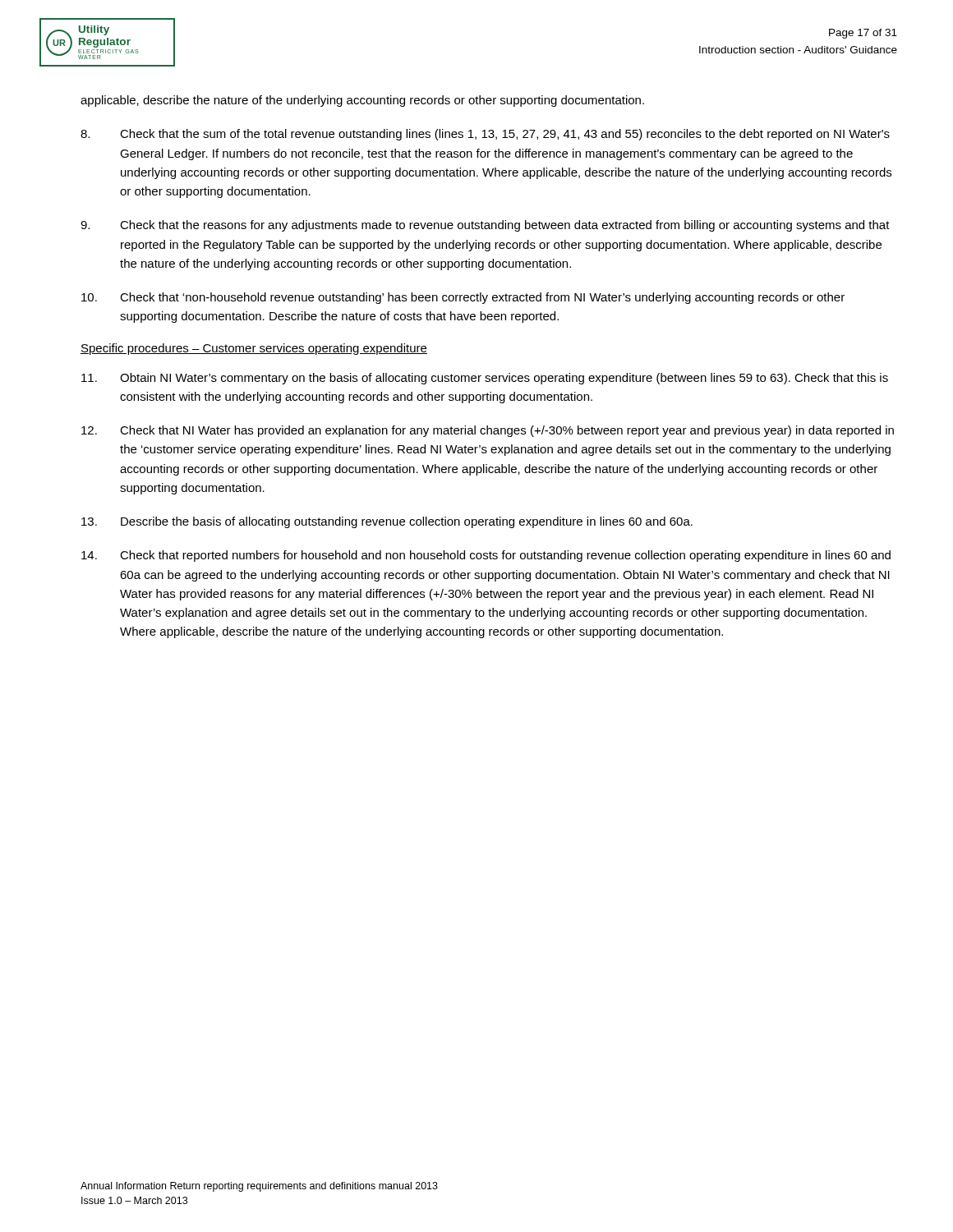Click the passage that begins "8. Check that the sum of the total"
This screenshot has height=1232, width=953.
tap(489, 162)
